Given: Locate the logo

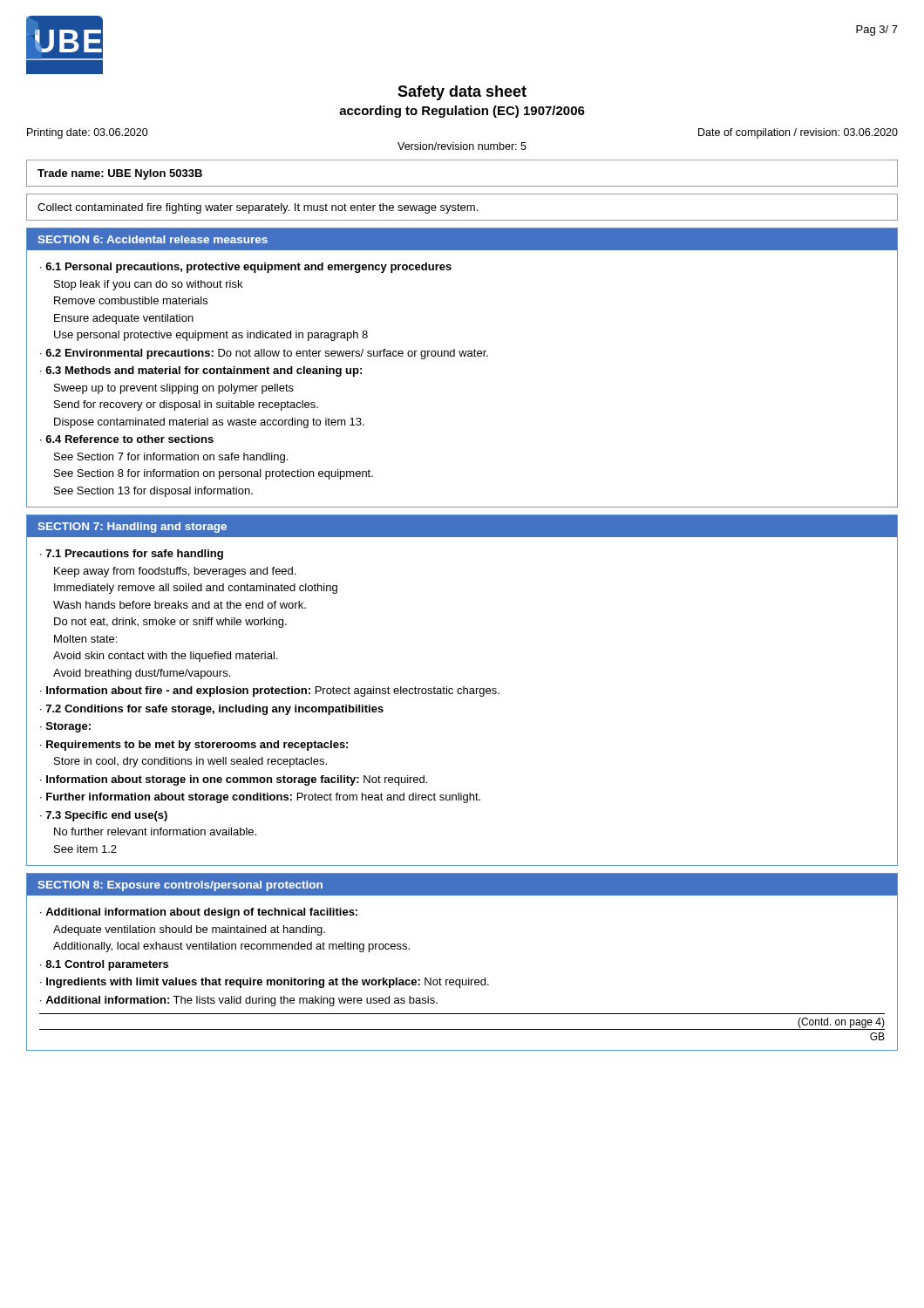Looking at the screenshot, I should click(x=65, y=47).
